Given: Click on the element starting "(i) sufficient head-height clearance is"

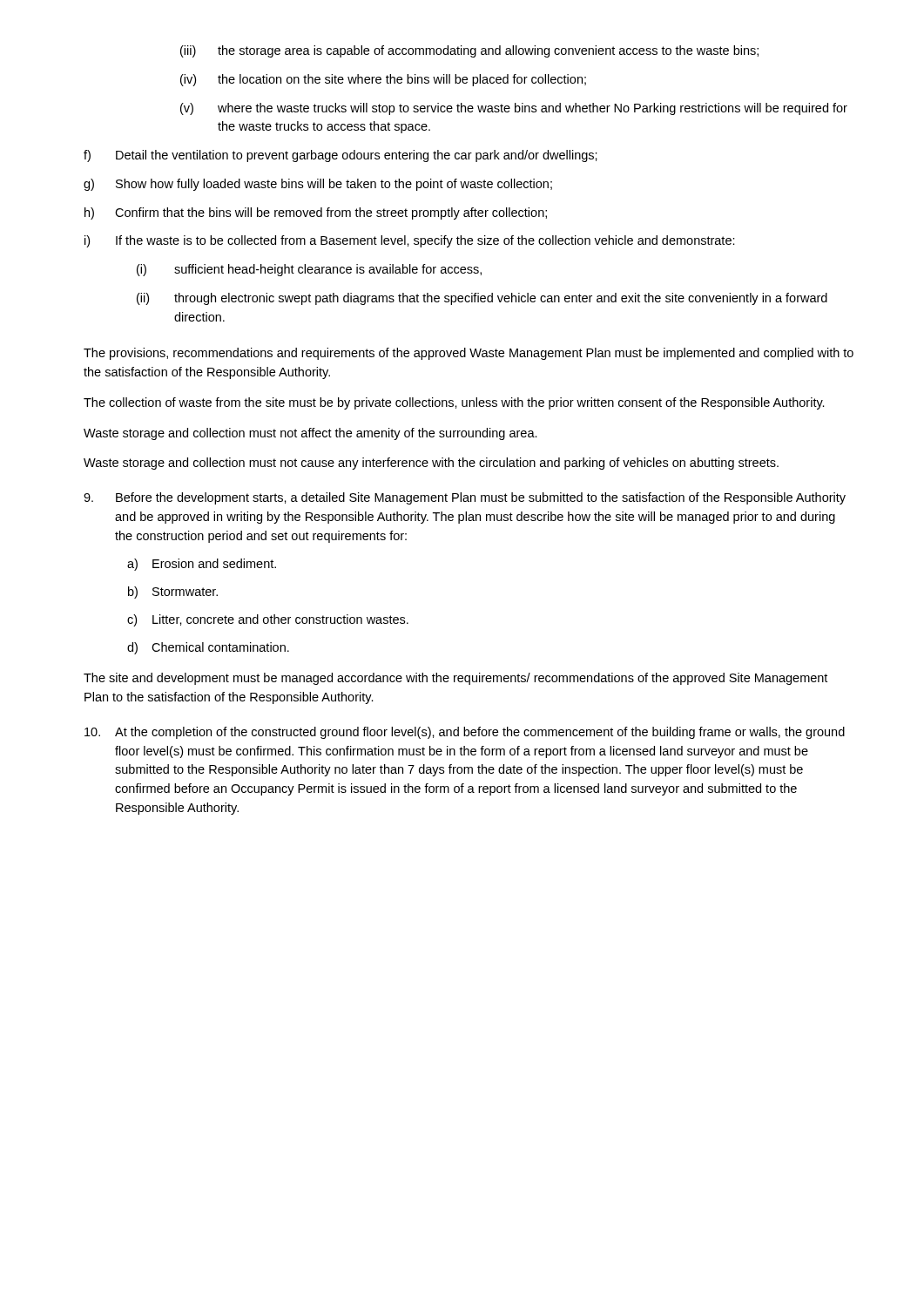Looking at the screenshot, I should [x=309, y=270].
